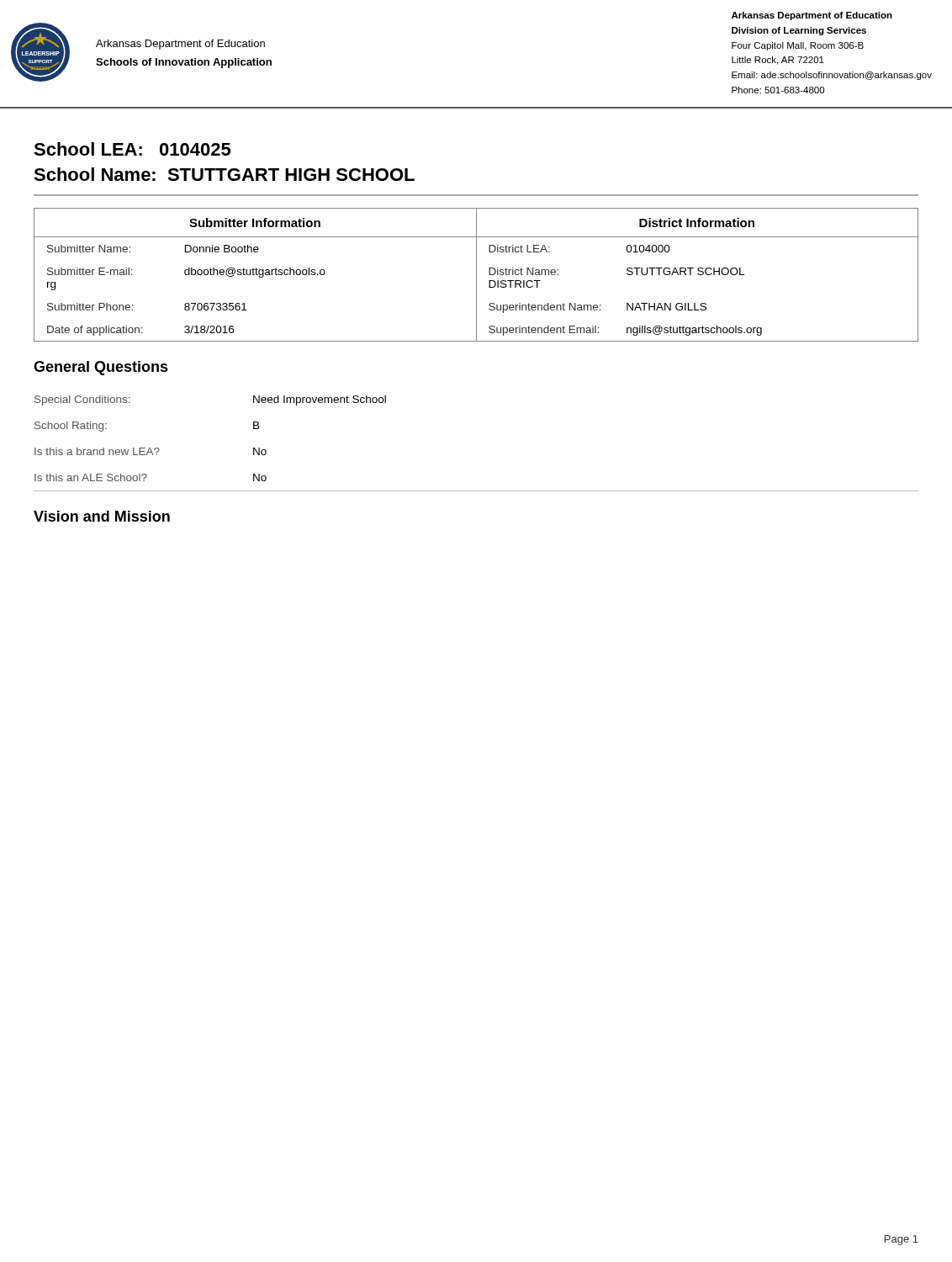This screenshot has height=1262, width=952.
Task: Locate the text with the text "School LEA: 0104025"
Action: (132, 149)
